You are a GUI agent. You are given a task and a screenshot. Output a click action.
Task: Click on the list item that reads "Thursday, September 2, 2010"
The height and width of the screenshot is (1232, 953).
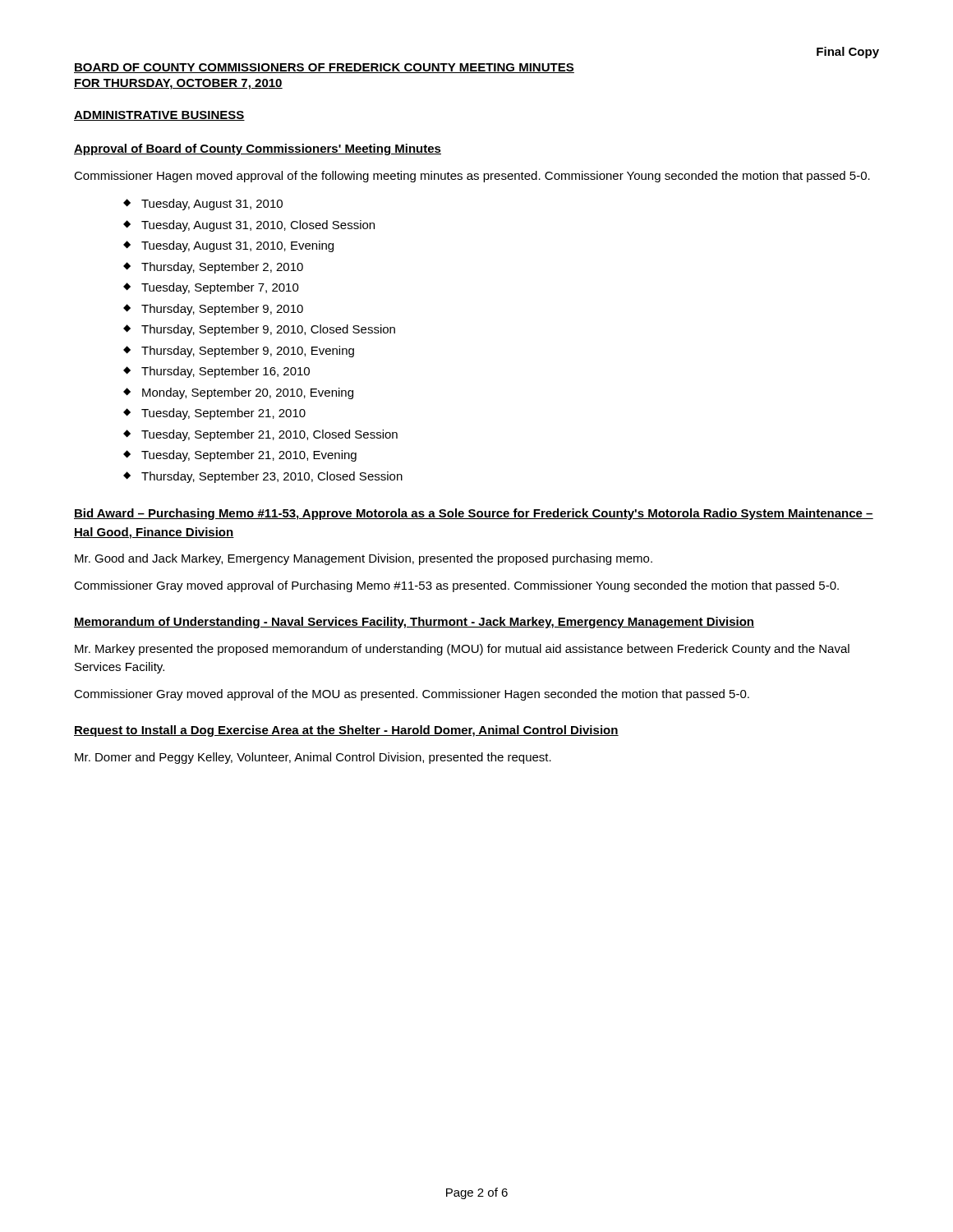(222, 266)
